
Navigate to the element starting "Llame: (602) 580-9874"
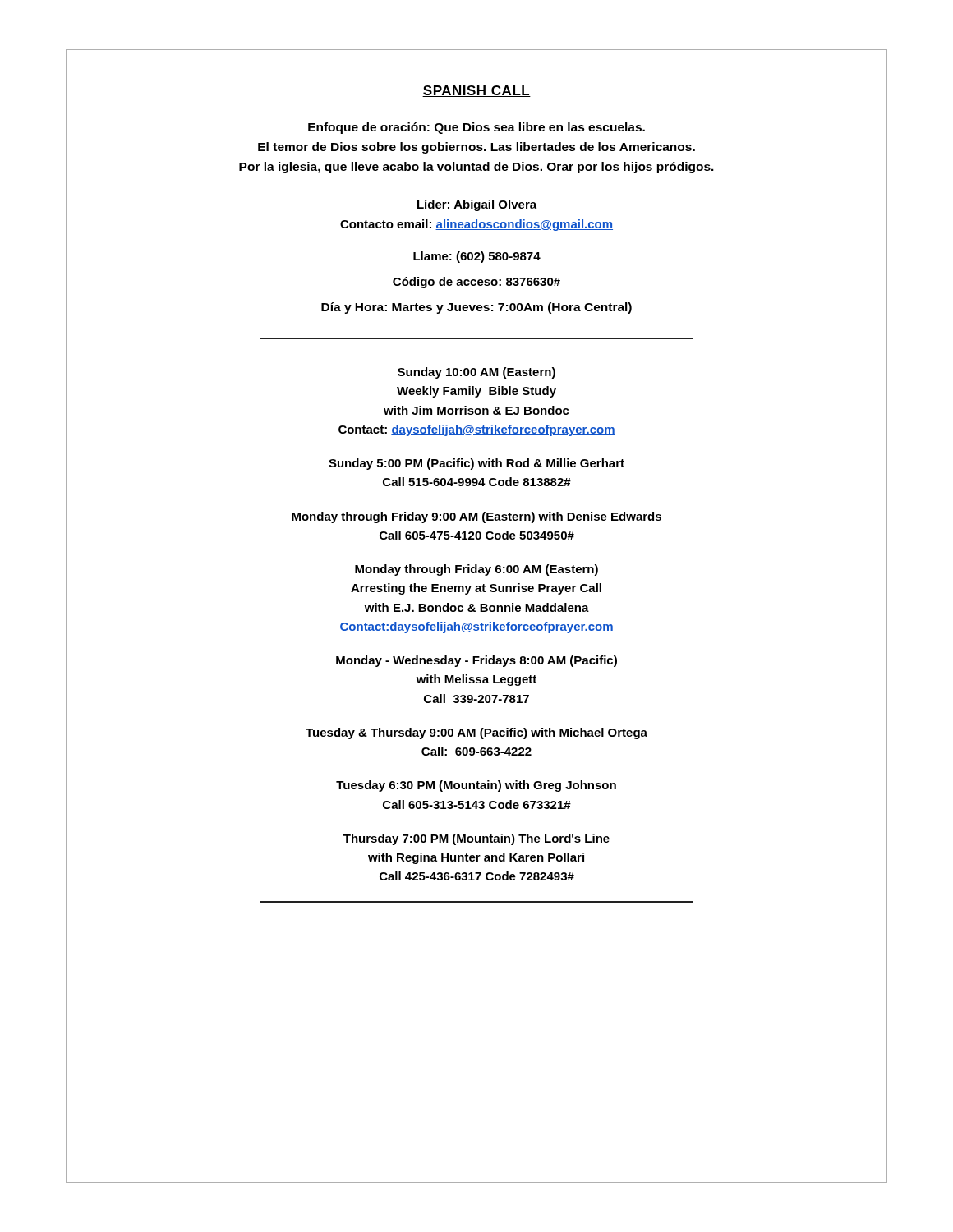click(x=476, y=256)
